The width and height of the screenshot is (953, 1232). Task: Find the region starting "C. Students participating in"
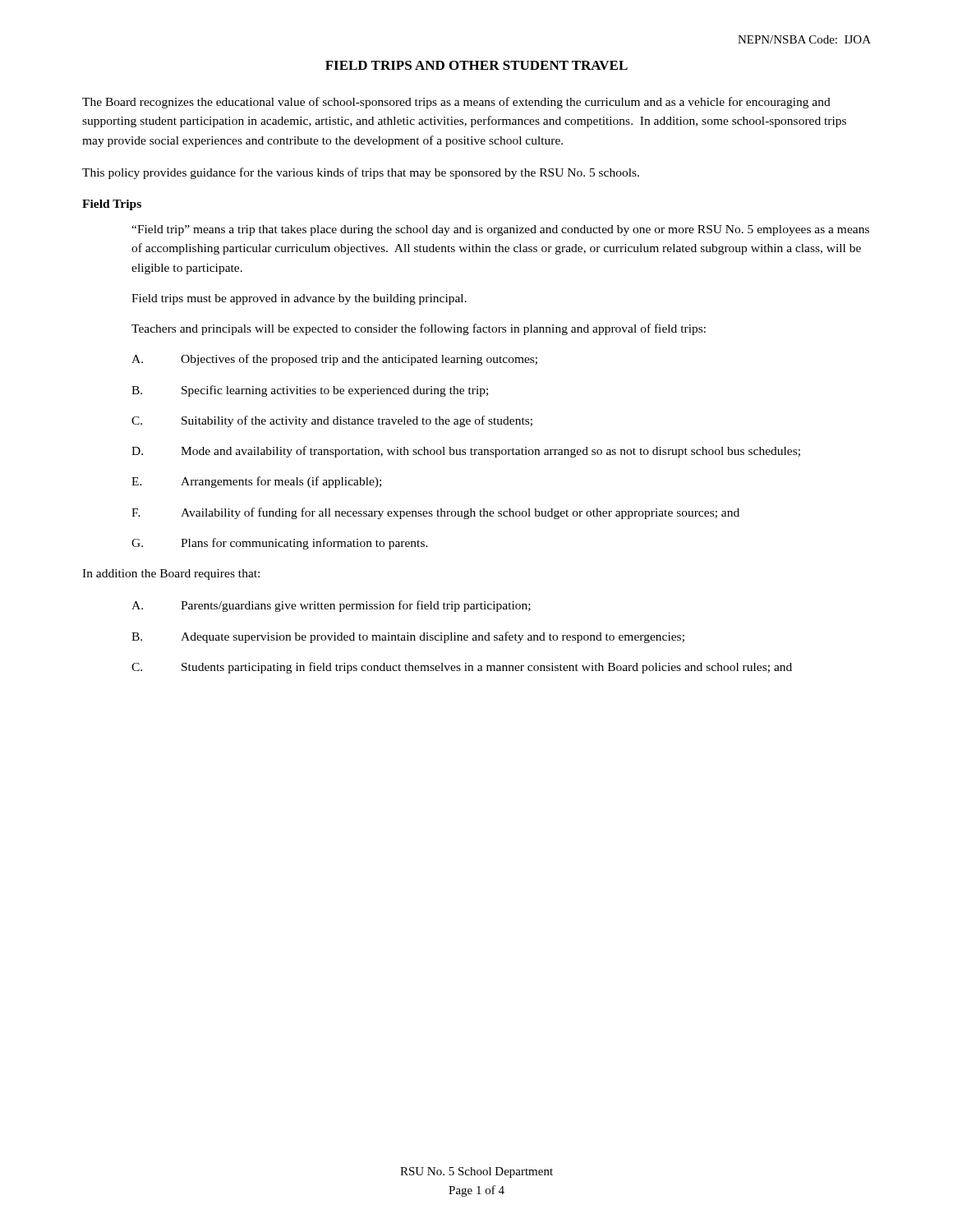(x=499, y=666)
